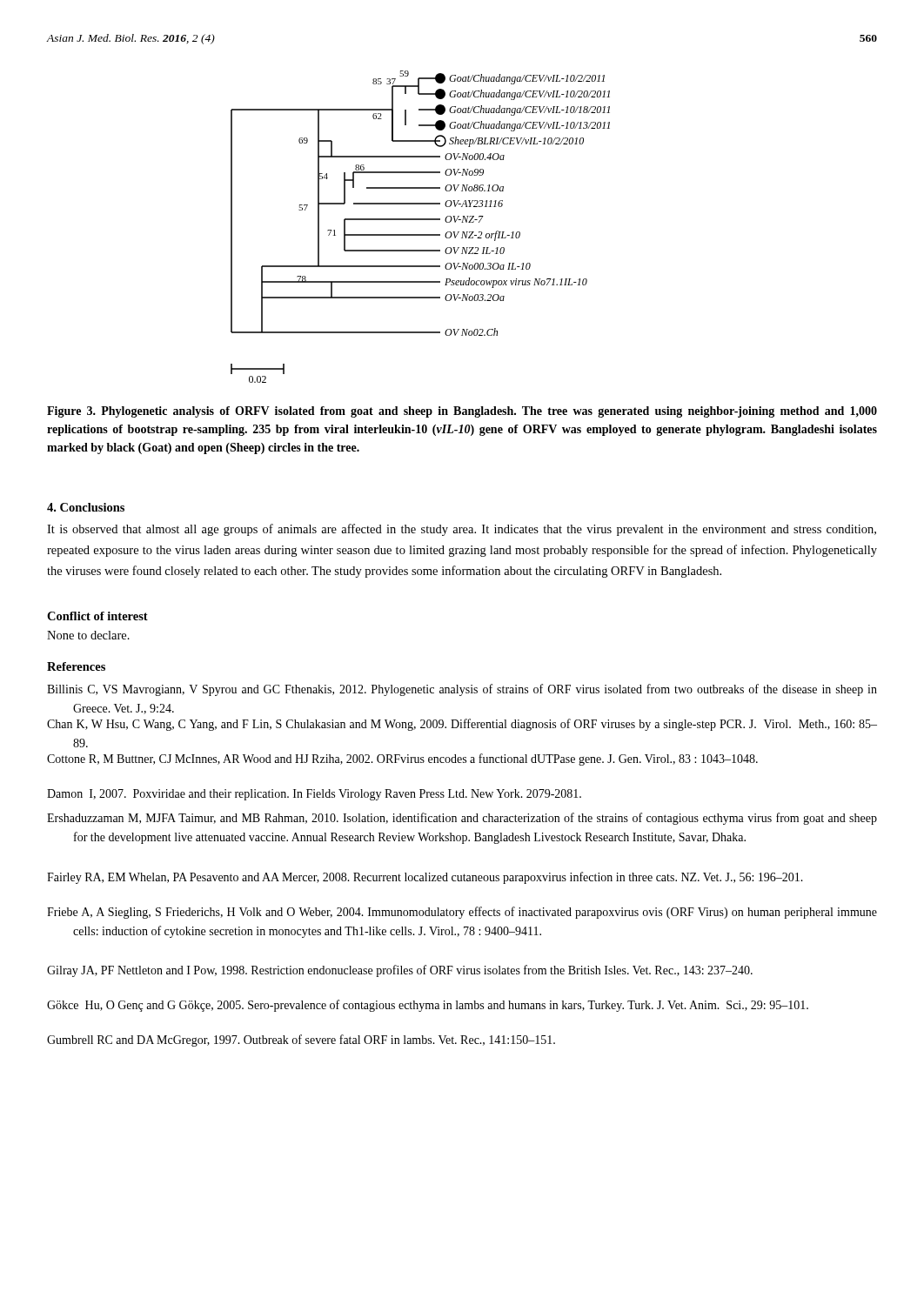Find the text block that says "It is observed that almost all"

pyautogui.click(x=462, y=550)
